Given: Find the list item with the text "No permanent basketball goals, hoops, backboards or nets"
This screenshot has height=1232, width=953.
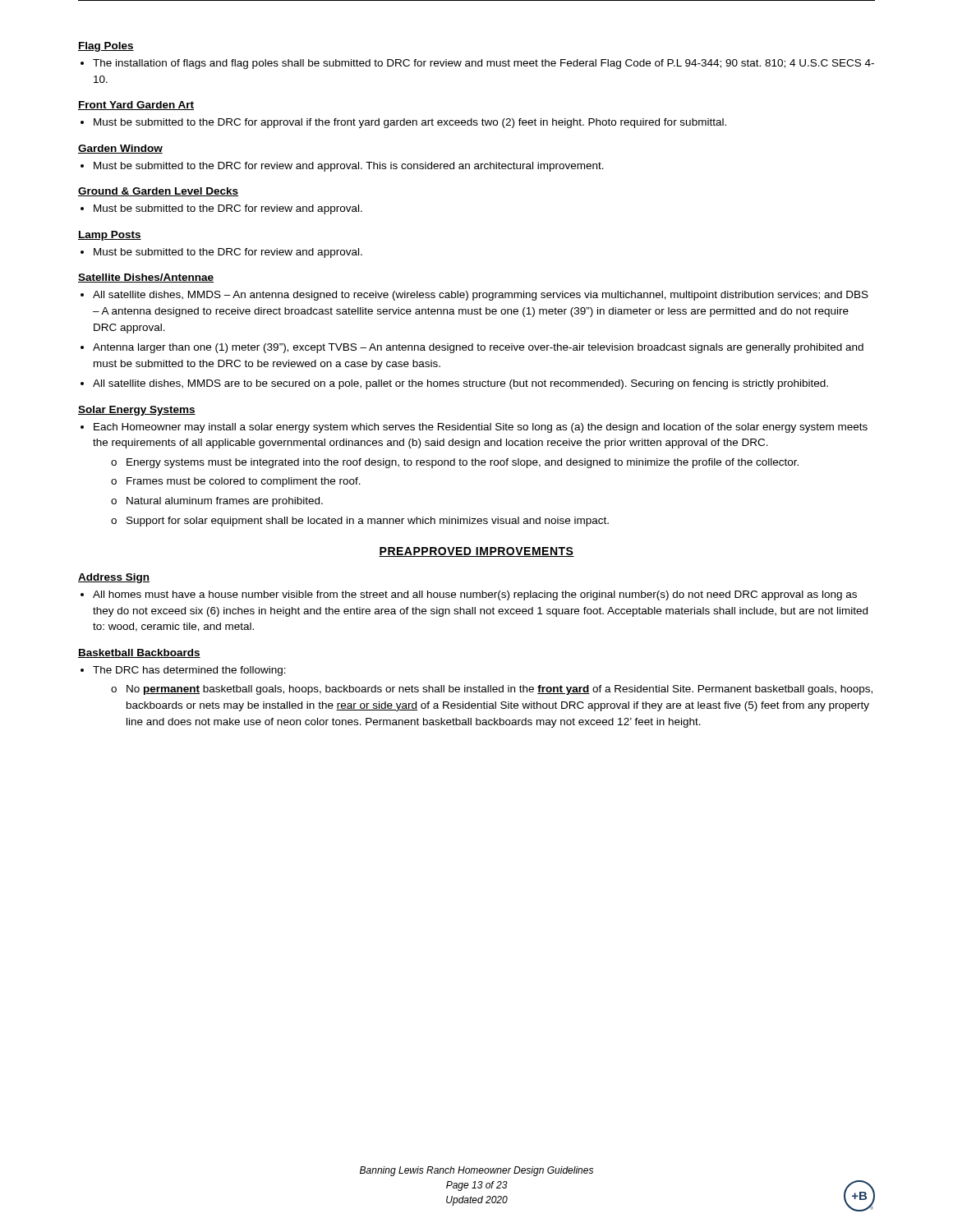Looking at the screenshot, I should 500,705.
